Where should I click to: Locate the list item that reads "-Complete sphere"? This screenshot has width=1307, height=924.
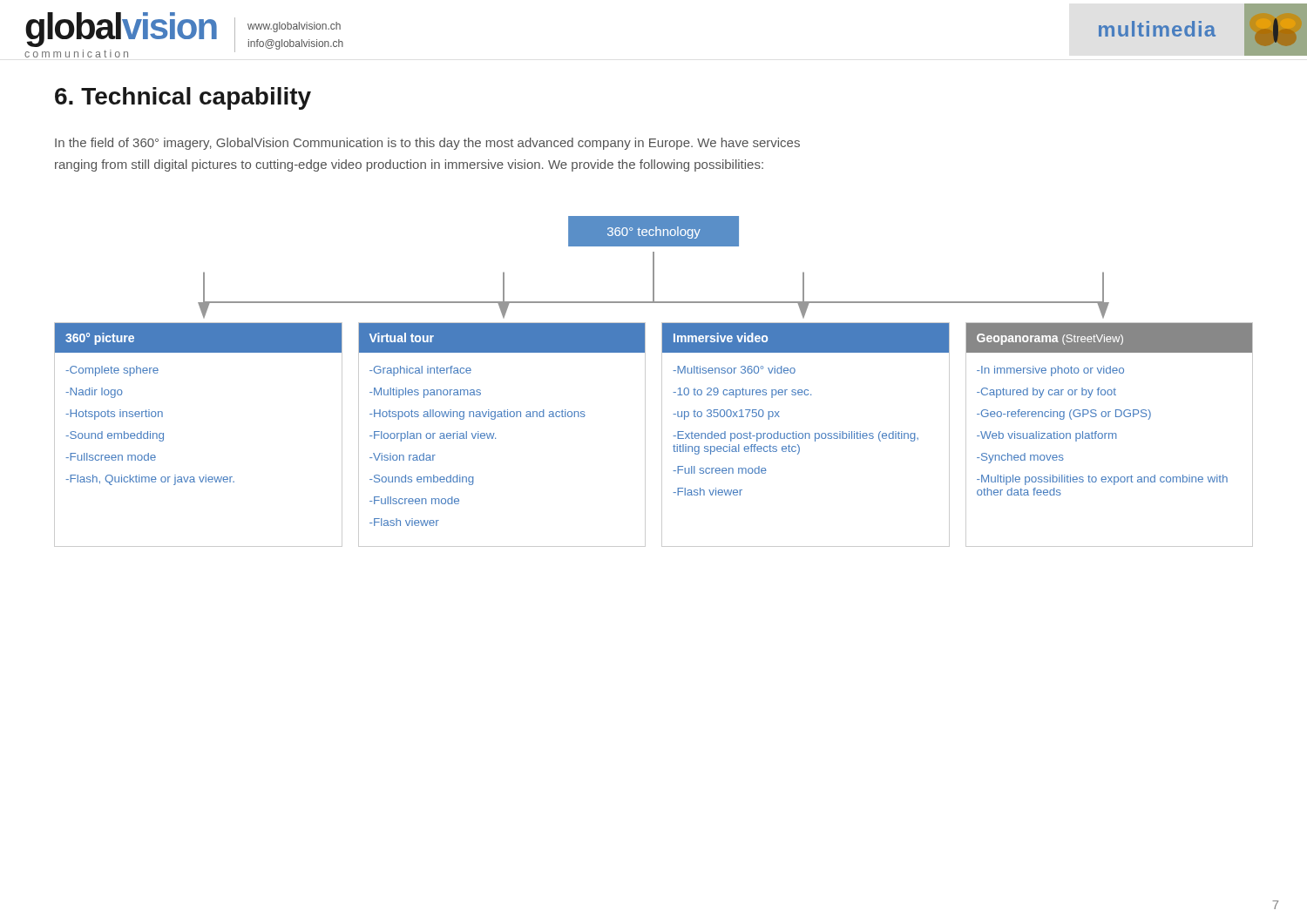(x=112, y=370)
